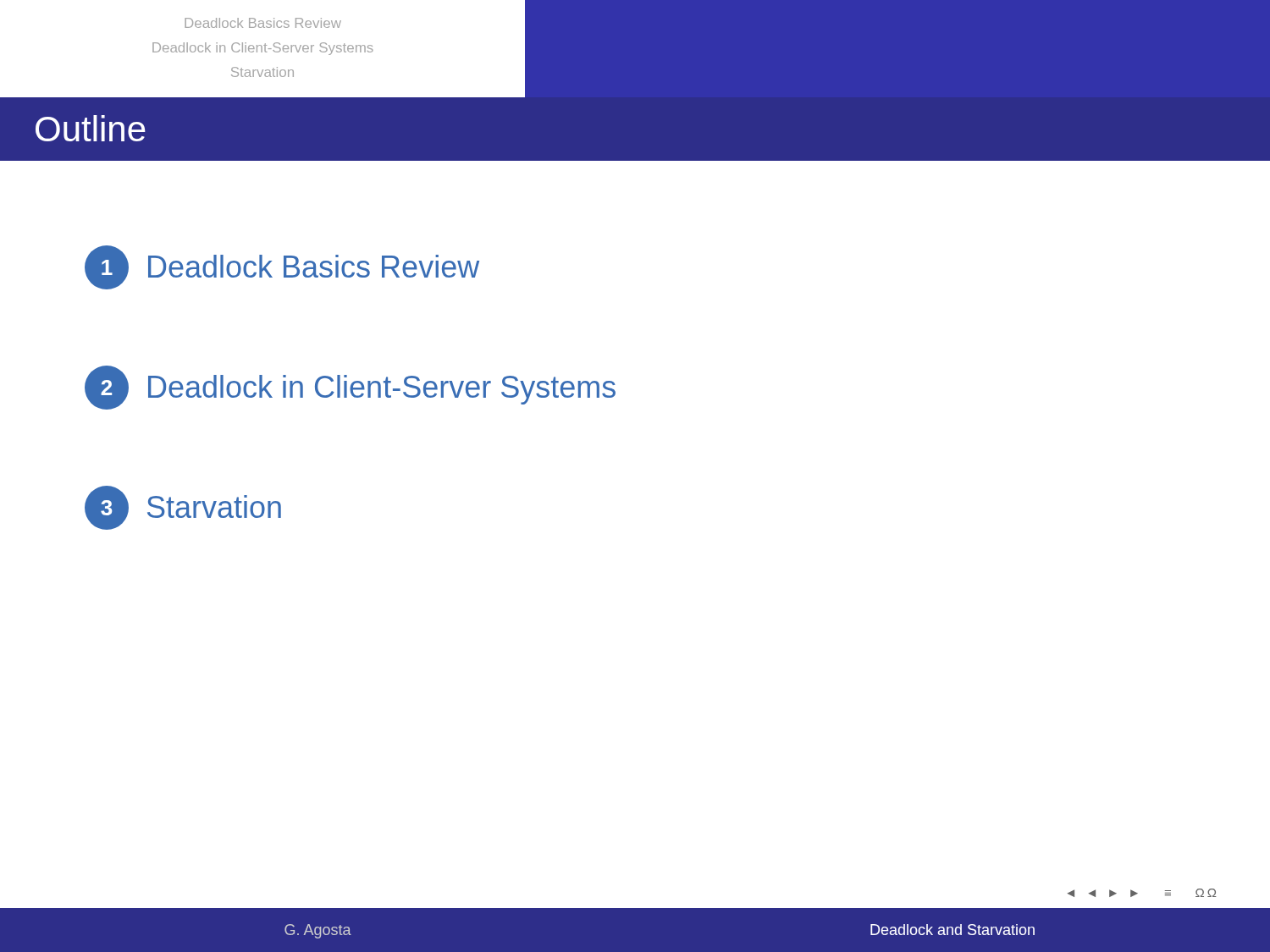The width and height of the screenshot is (1270, 952).
Task: Click where it says "1 Deadlock Basics Review"
Action: tap(282, 267)
